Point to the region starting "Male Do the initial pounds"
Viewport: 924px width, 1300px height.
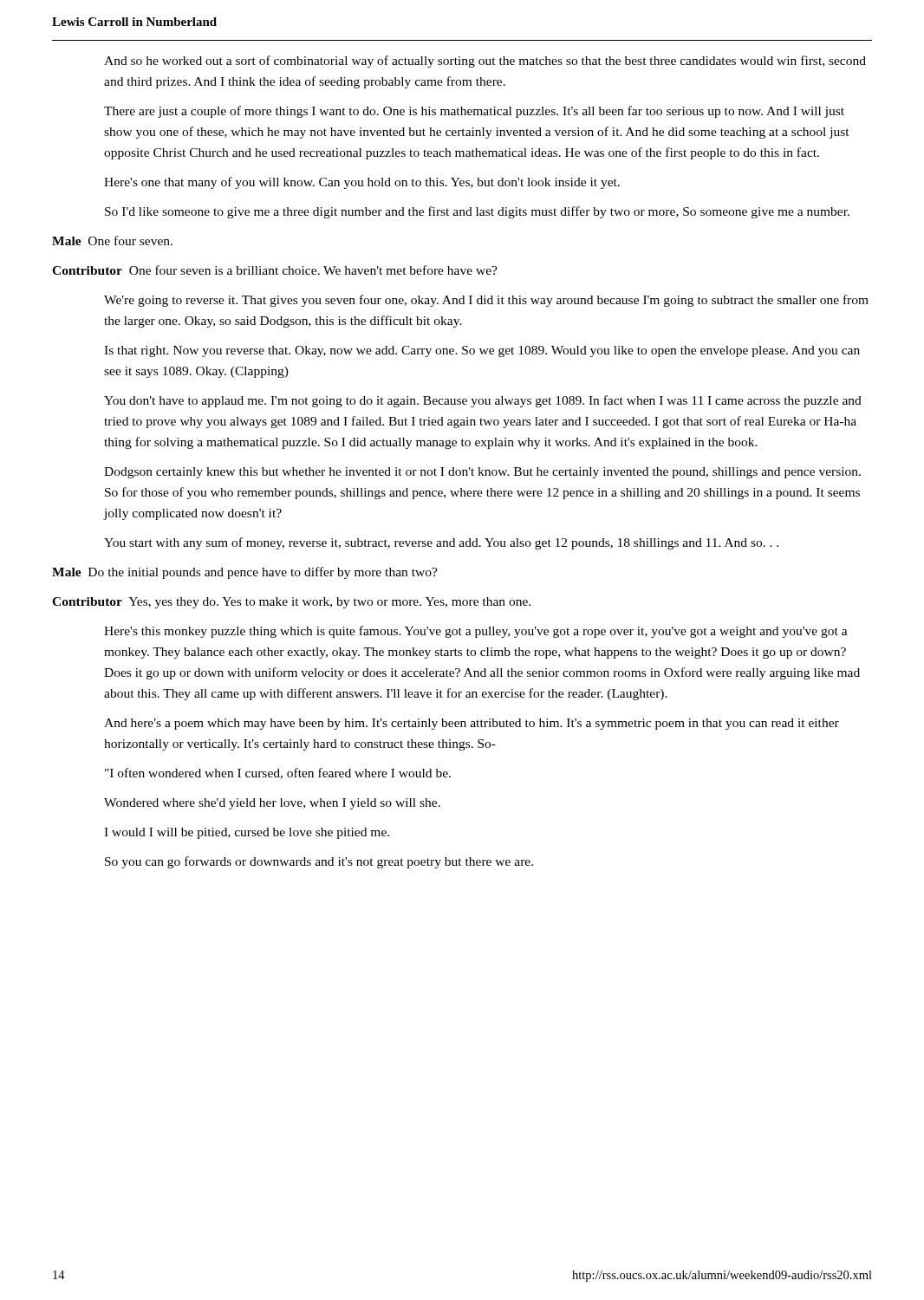245,572
